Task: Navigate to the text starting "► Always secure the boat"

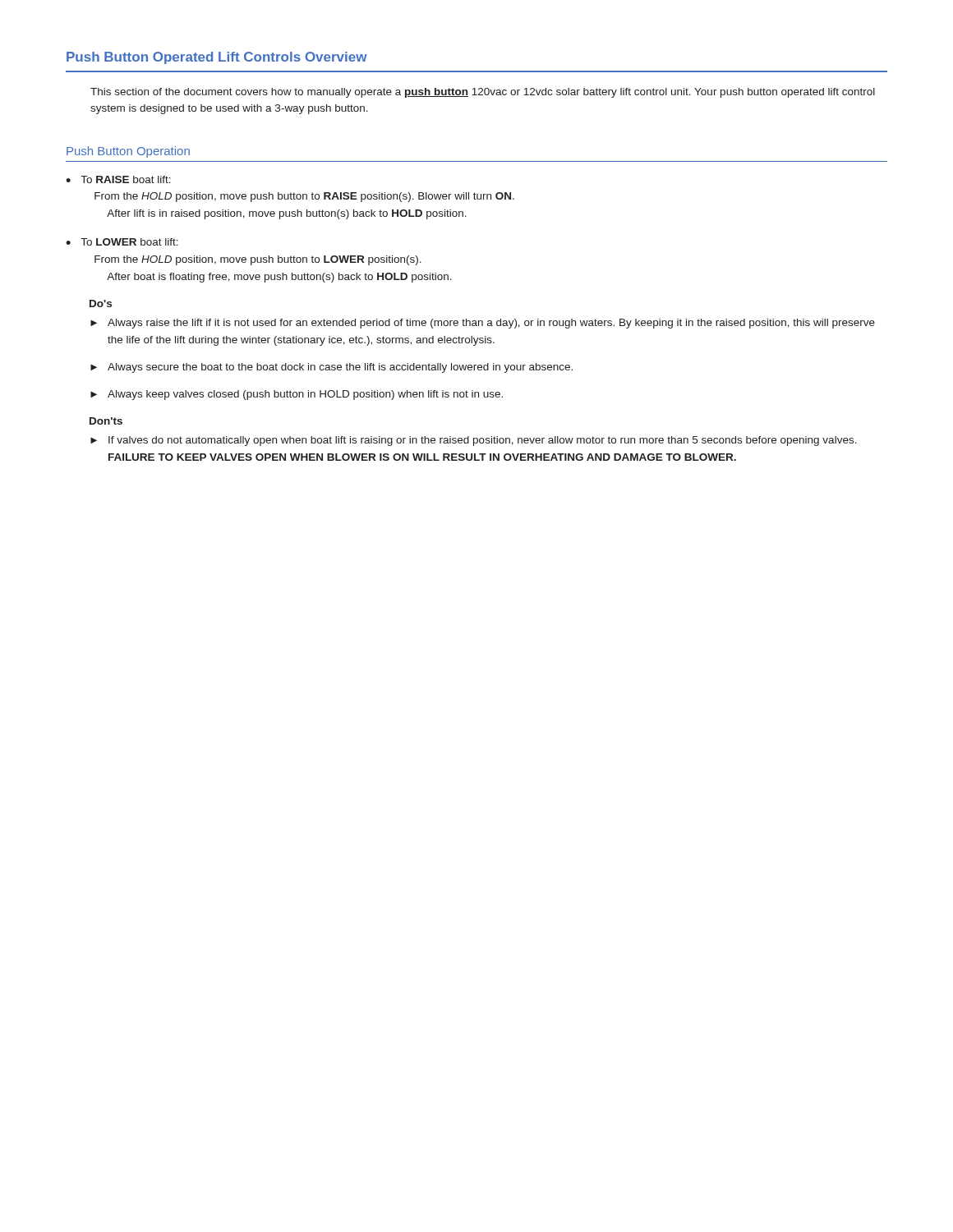Action: tap(488, 367)
